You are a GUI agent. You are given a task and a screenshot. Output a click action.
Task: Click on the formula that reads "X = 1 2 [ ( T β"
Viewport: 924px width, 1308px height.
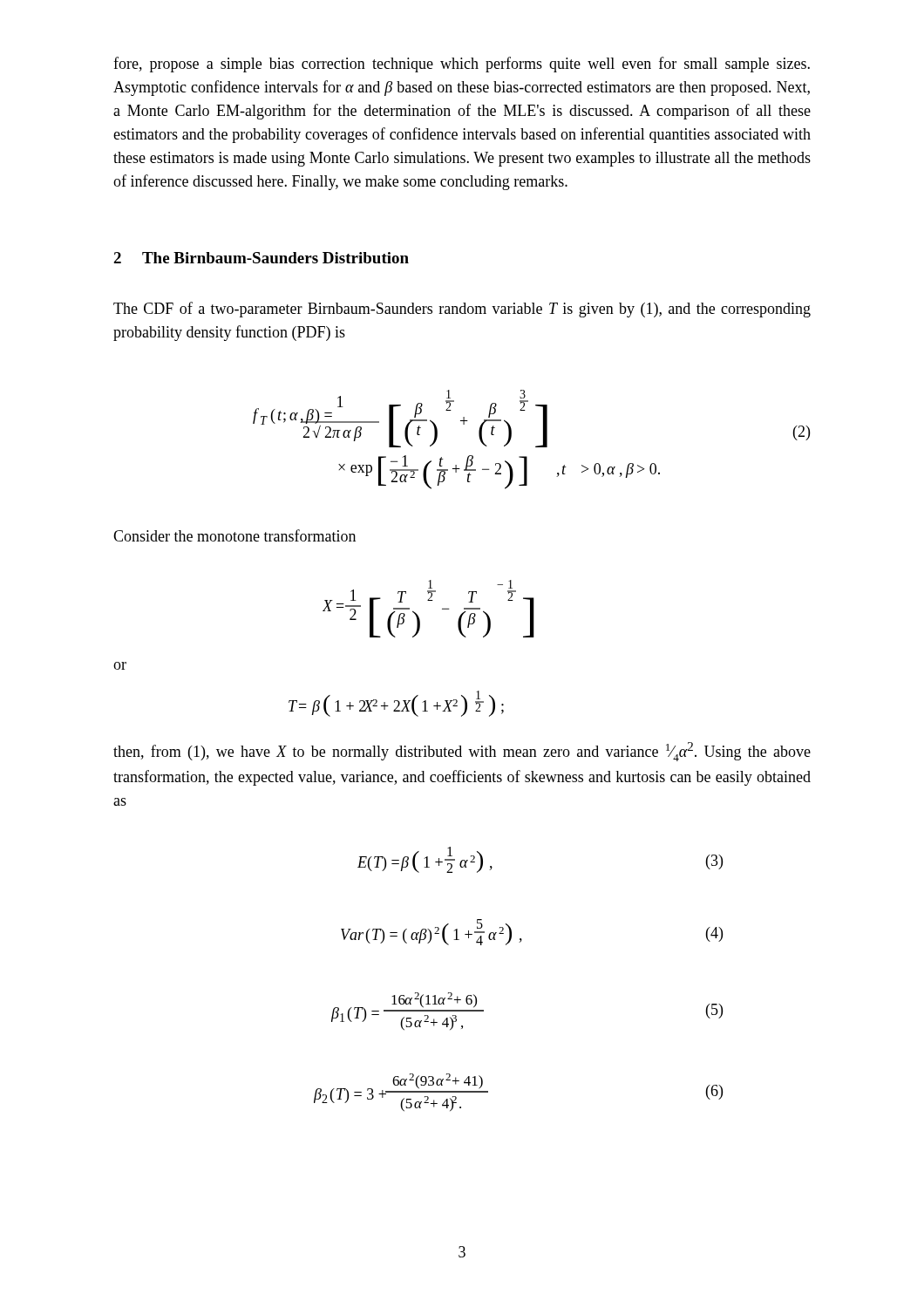[x=462, y=605]
